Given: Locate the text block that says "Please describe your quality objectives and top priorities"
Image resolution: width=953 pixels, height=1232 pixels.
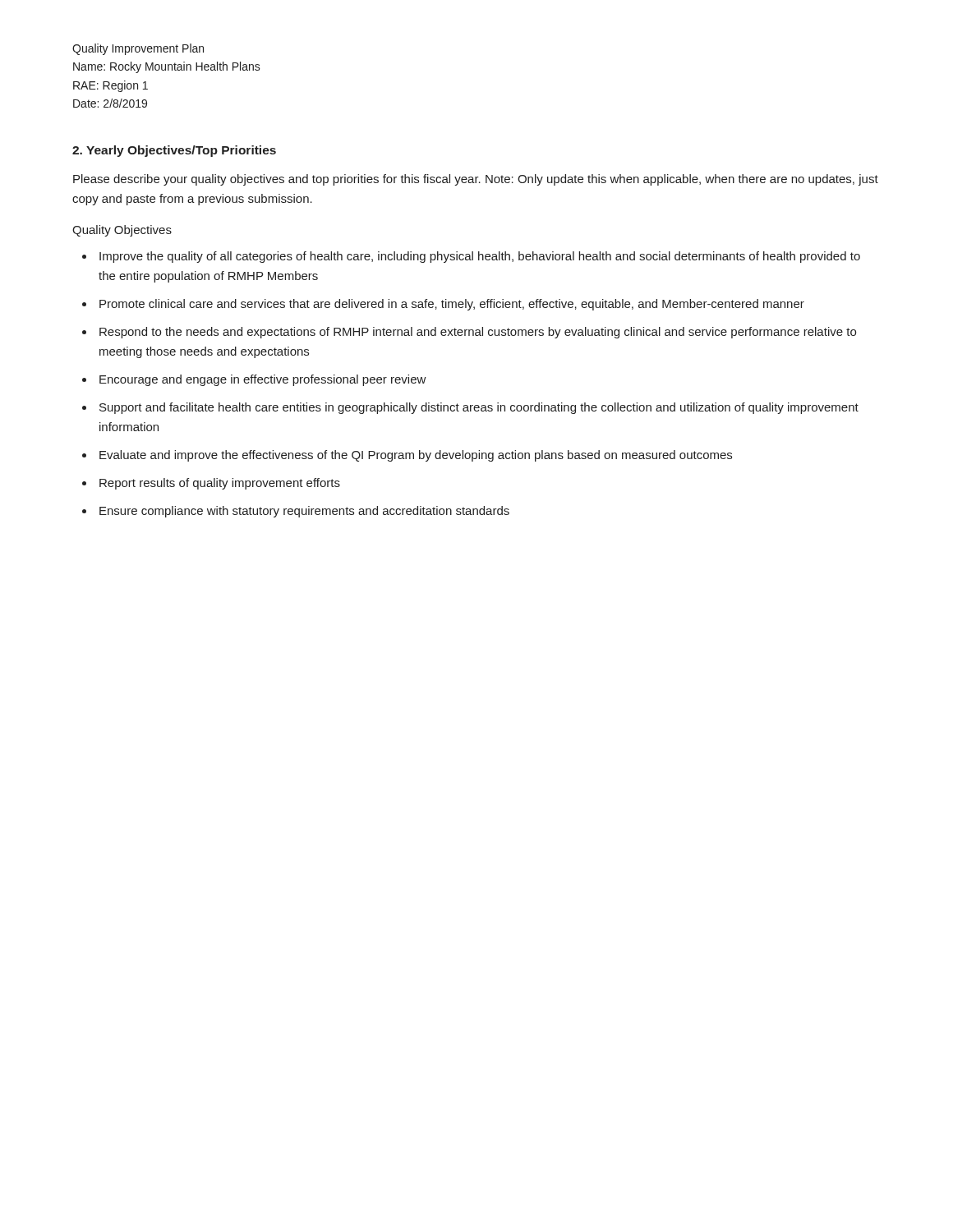Looking at the screenshot, I should pos(475,188).
